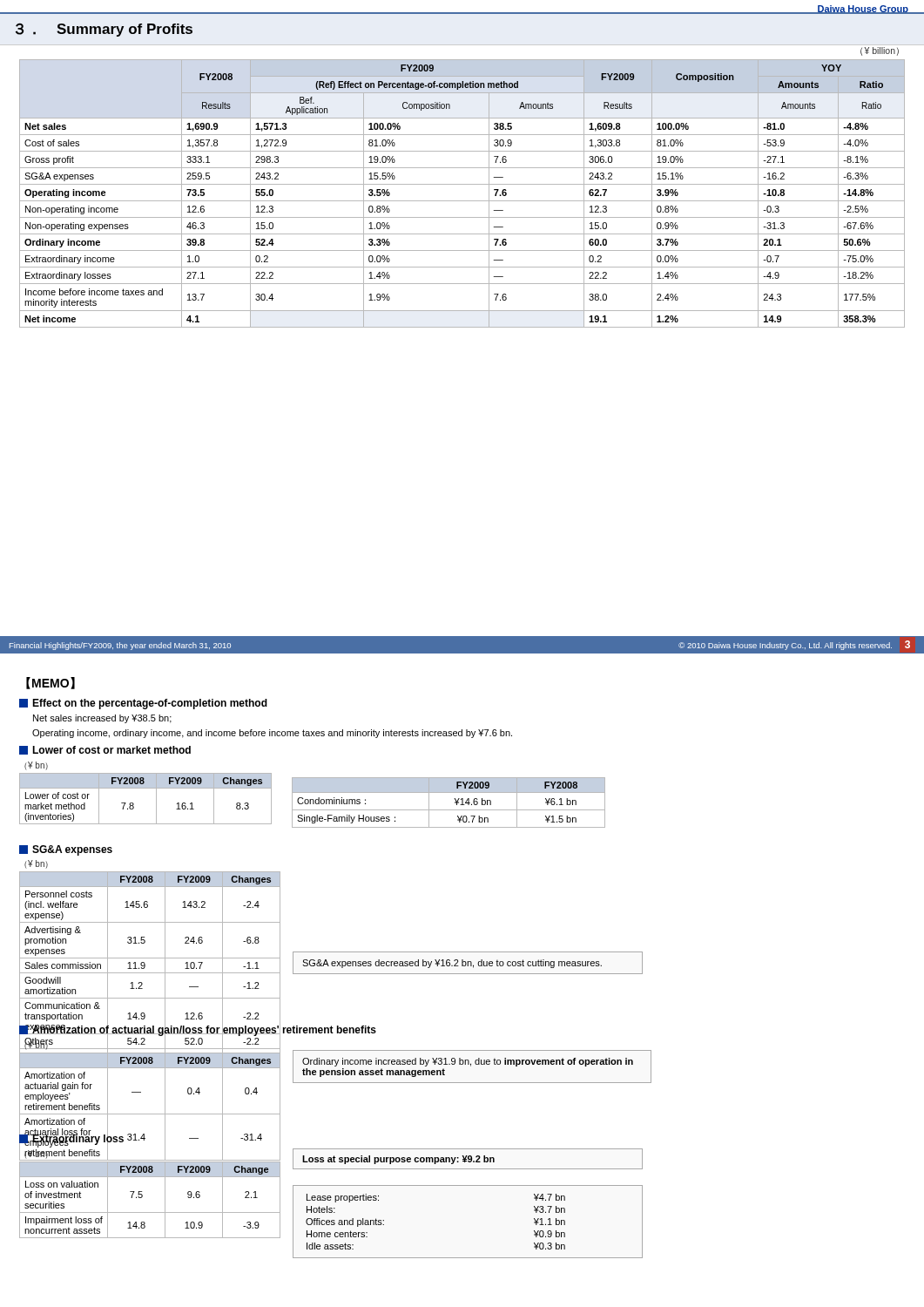Screen dimensions: 1307x924
Task: Locate the table with the text "Amortization of actuarial loss"
Action: pos(150,1100)
